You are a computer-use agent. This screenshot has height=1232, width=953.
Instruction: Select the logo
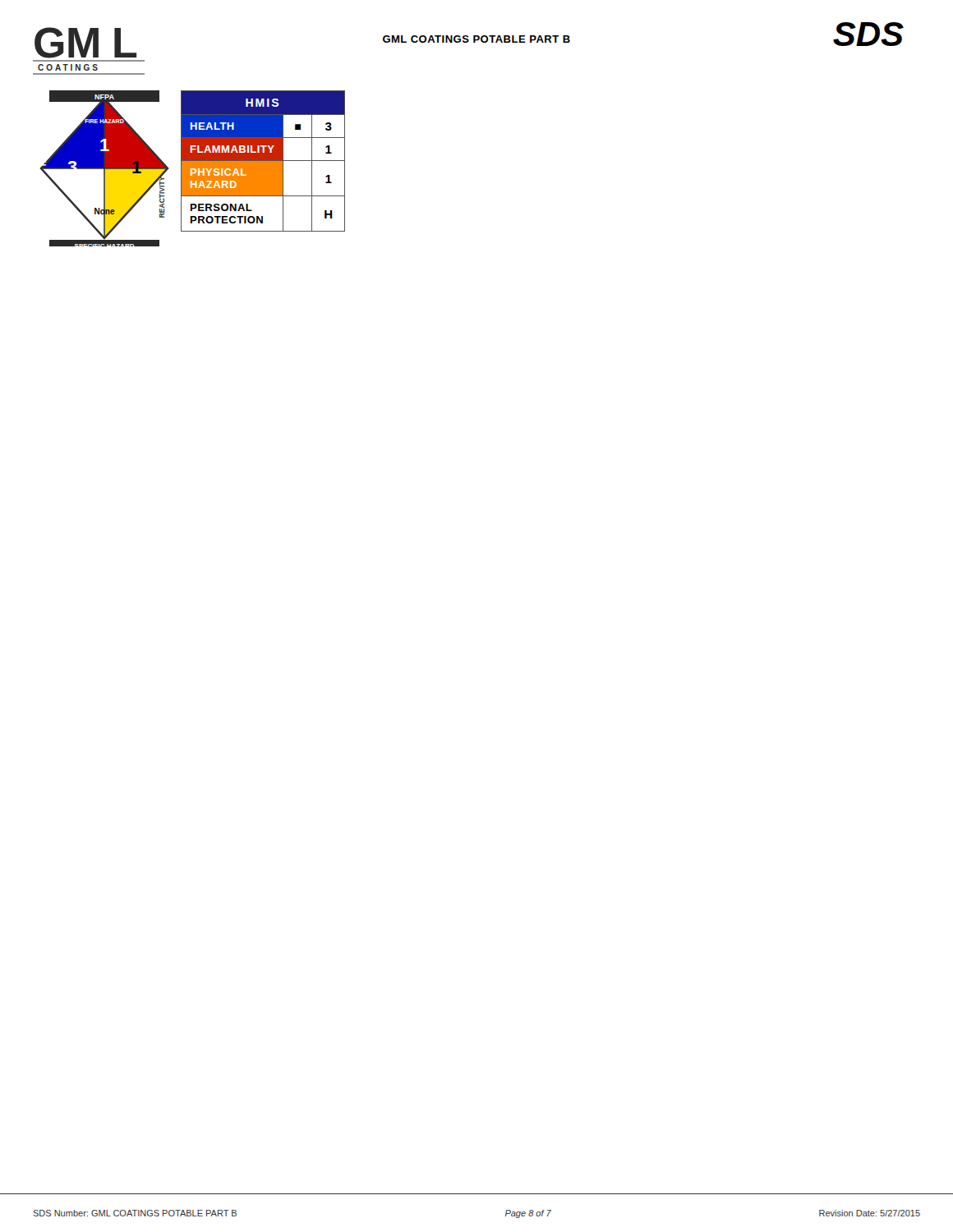[90, 47]
